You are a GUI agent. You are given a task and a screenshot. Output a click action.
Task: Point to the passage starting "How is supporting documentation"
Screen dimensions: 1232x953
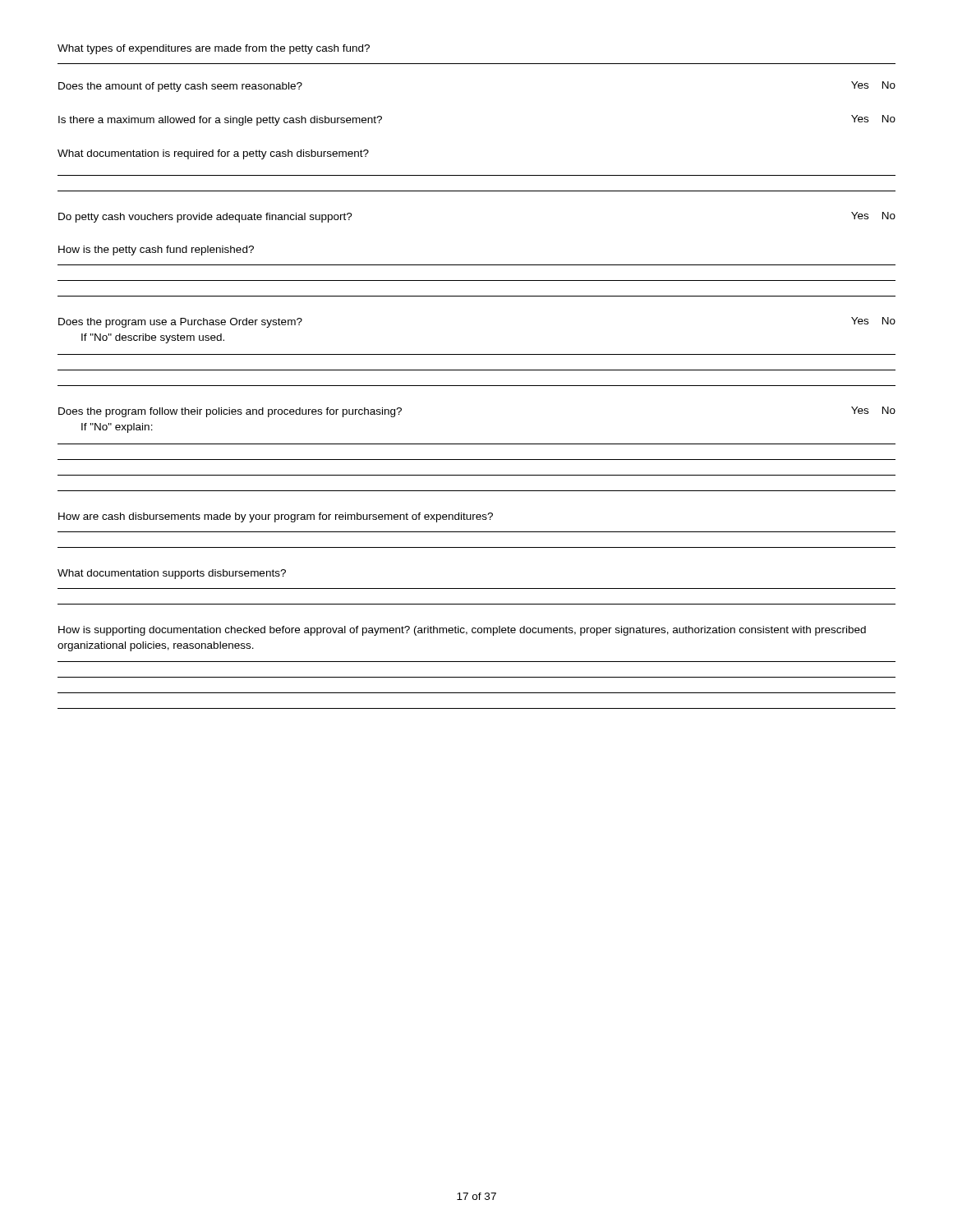tap(476, 666)
